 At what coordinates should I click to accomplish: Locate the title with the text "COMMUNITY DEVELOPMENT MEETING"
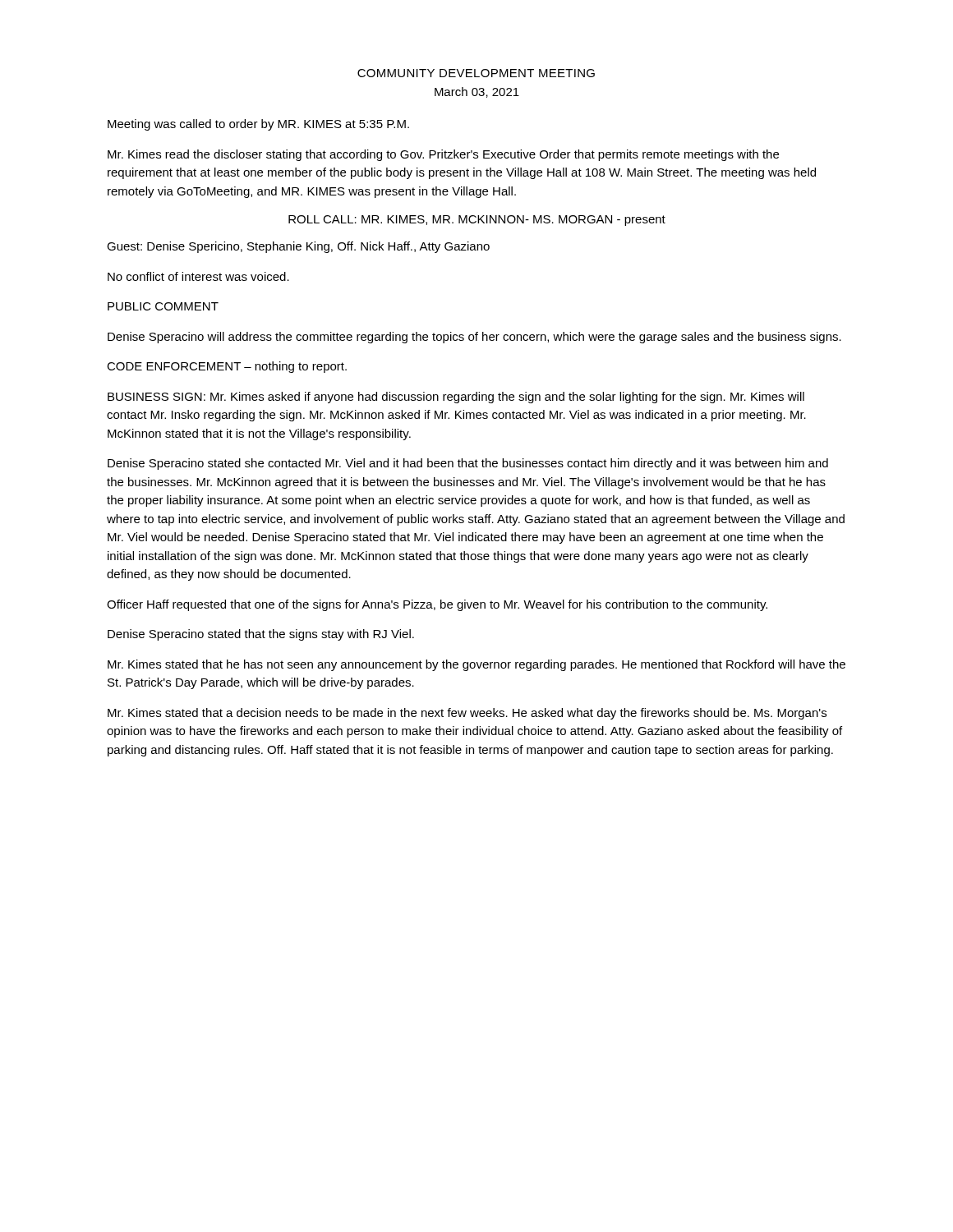(476, 73)
